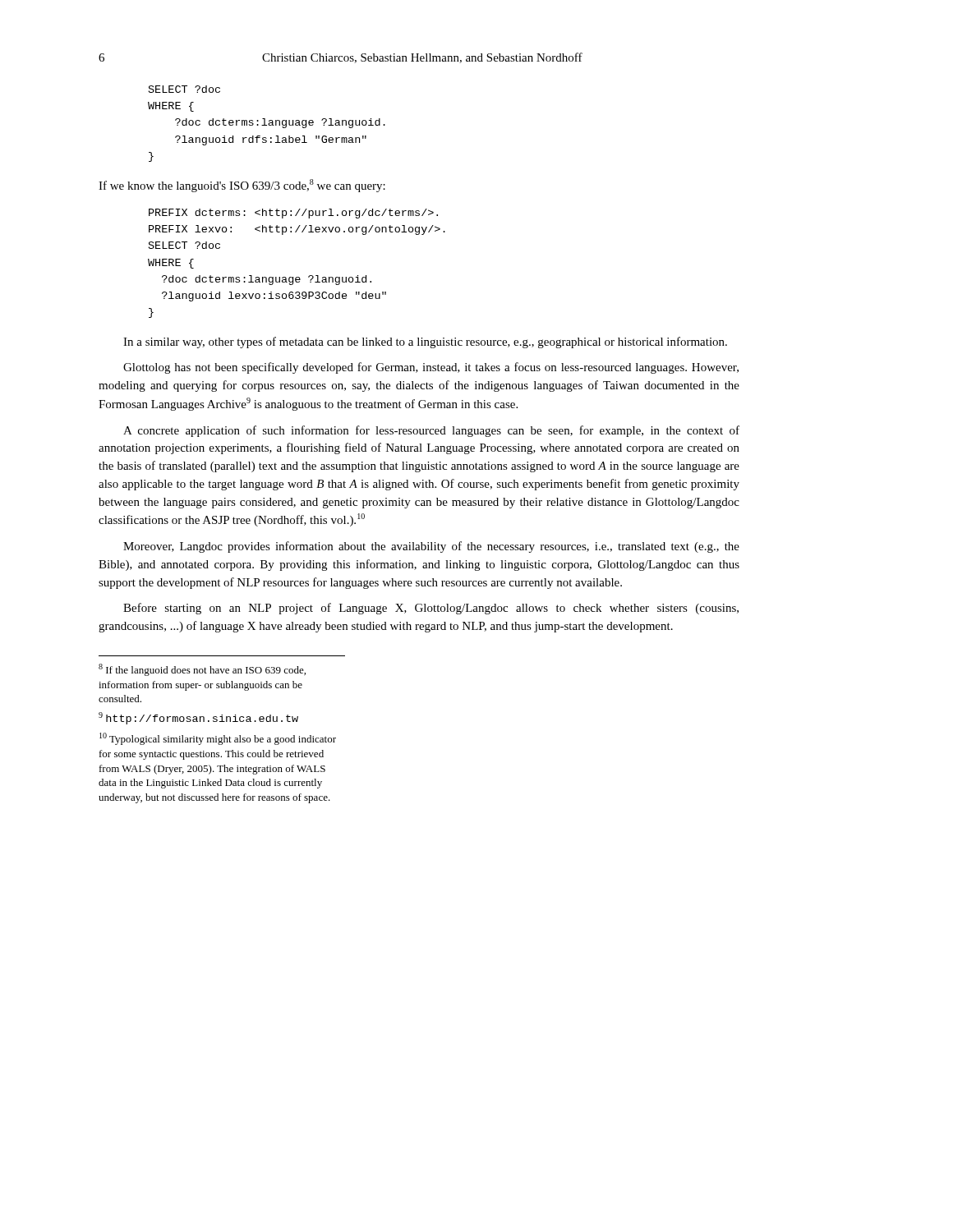Locate the text block starting "10 Typological similarity might also be a"
This screenshot has width=953, height=1232.
click(x=217, y=767)
